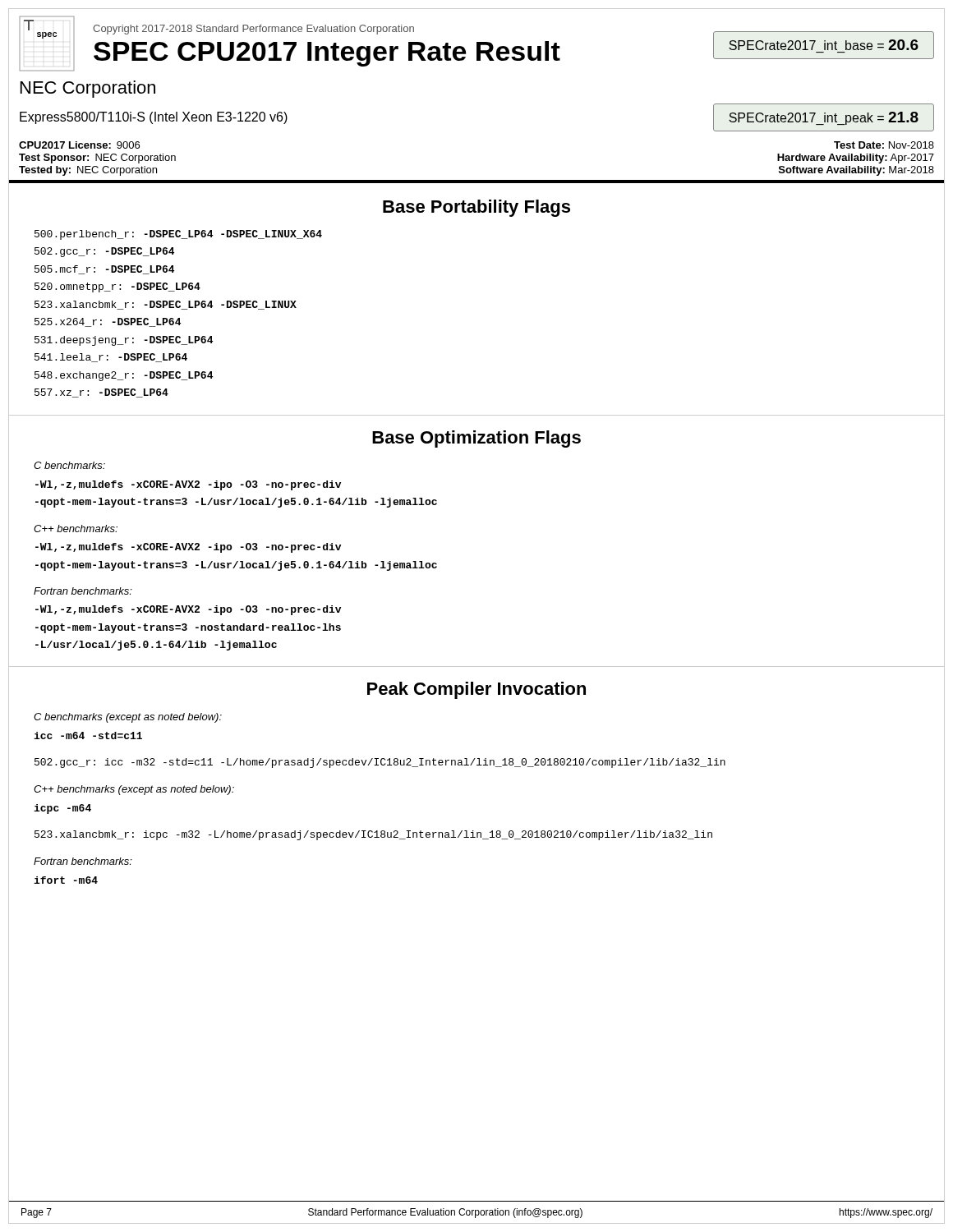Select the text containing "icc -m64 -std=c11"
Screen dimensions: 1232x953
pos(88,736)
